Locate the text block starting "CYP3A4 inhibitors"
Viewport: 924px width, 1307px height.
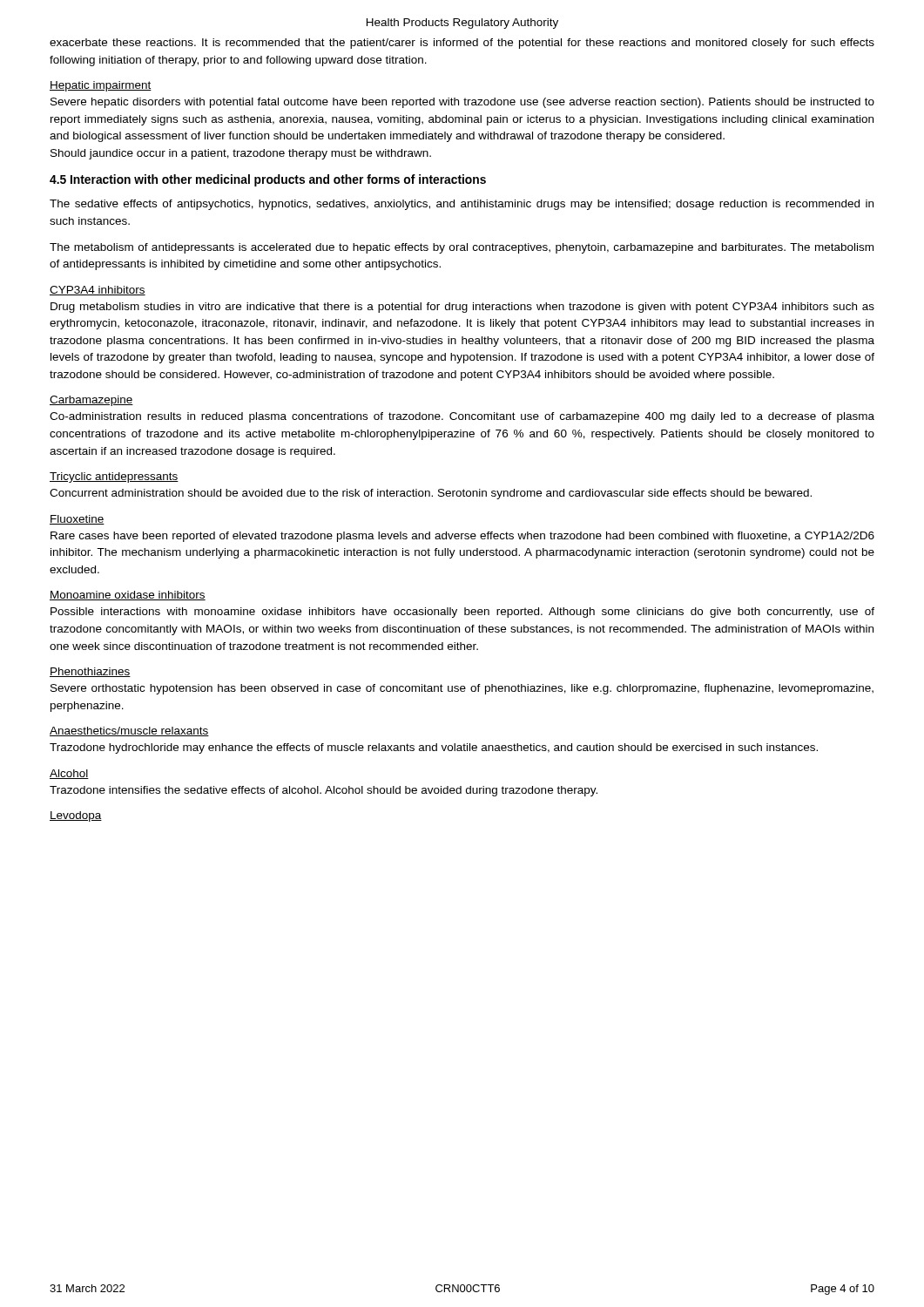(x=97, y=289)
